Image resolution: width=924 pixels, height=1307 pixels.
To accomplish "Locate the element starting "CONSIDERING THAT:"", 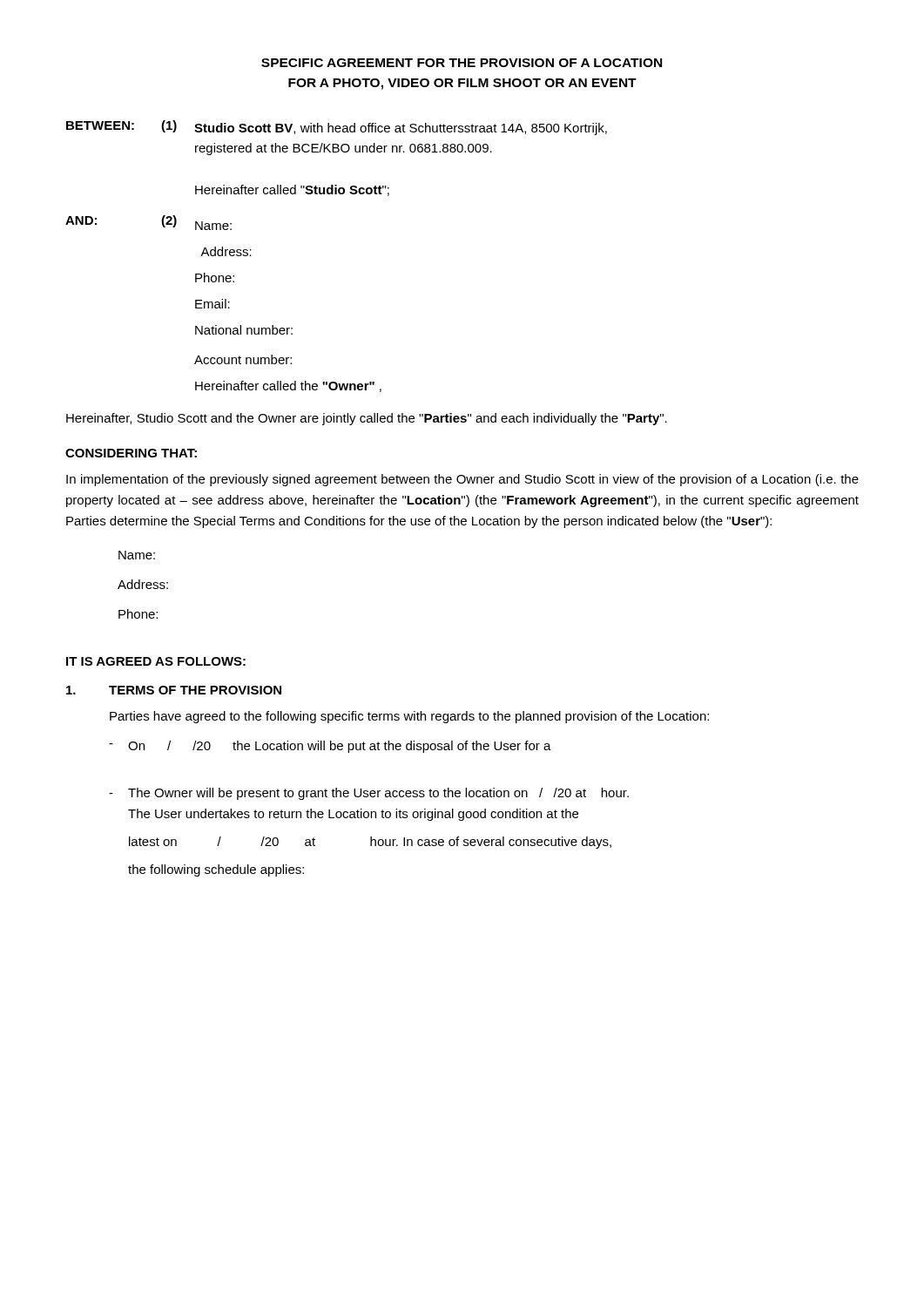I will 132,453.
